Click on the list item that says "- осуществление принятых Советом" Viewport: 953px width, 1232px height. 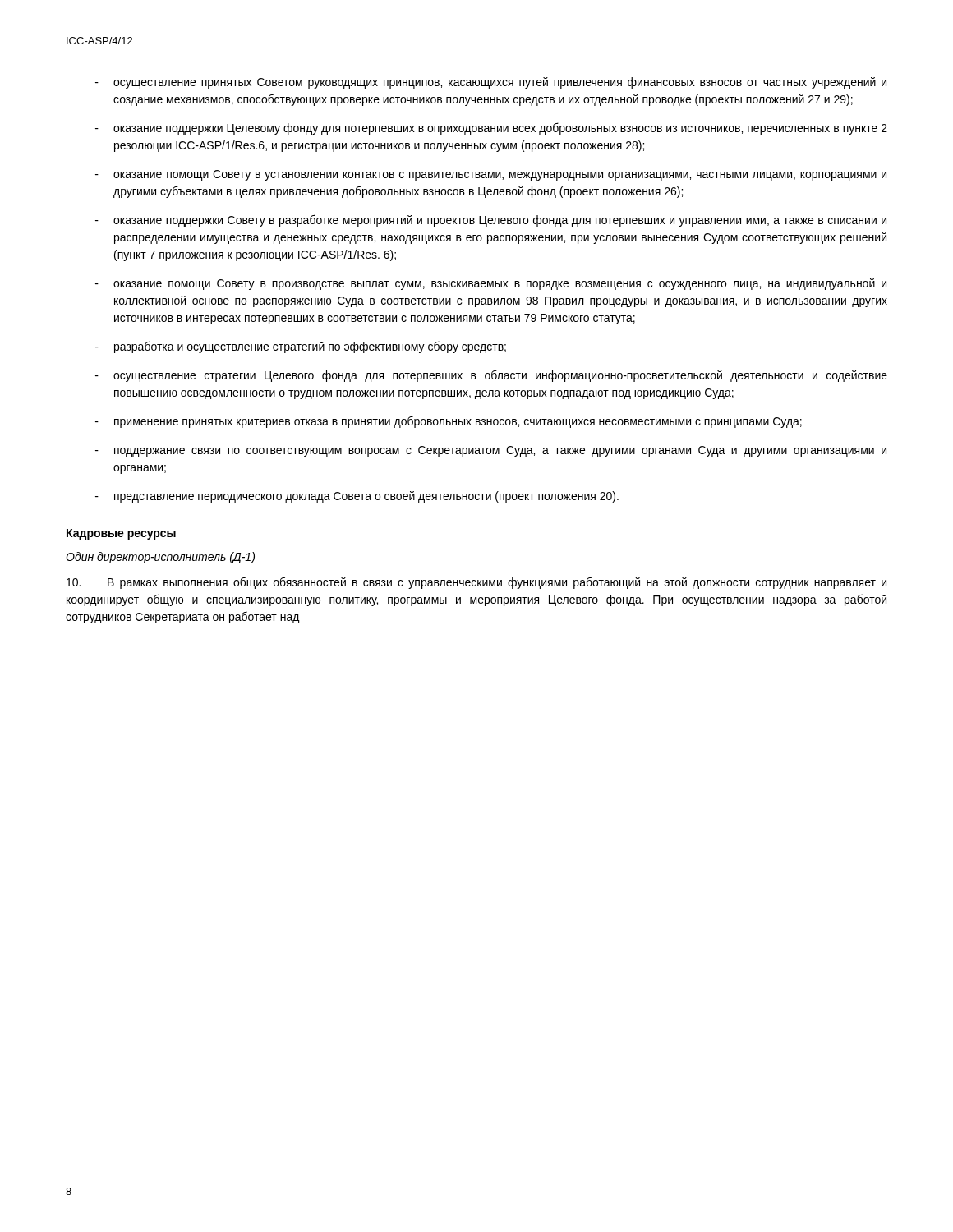coord(476,91)
